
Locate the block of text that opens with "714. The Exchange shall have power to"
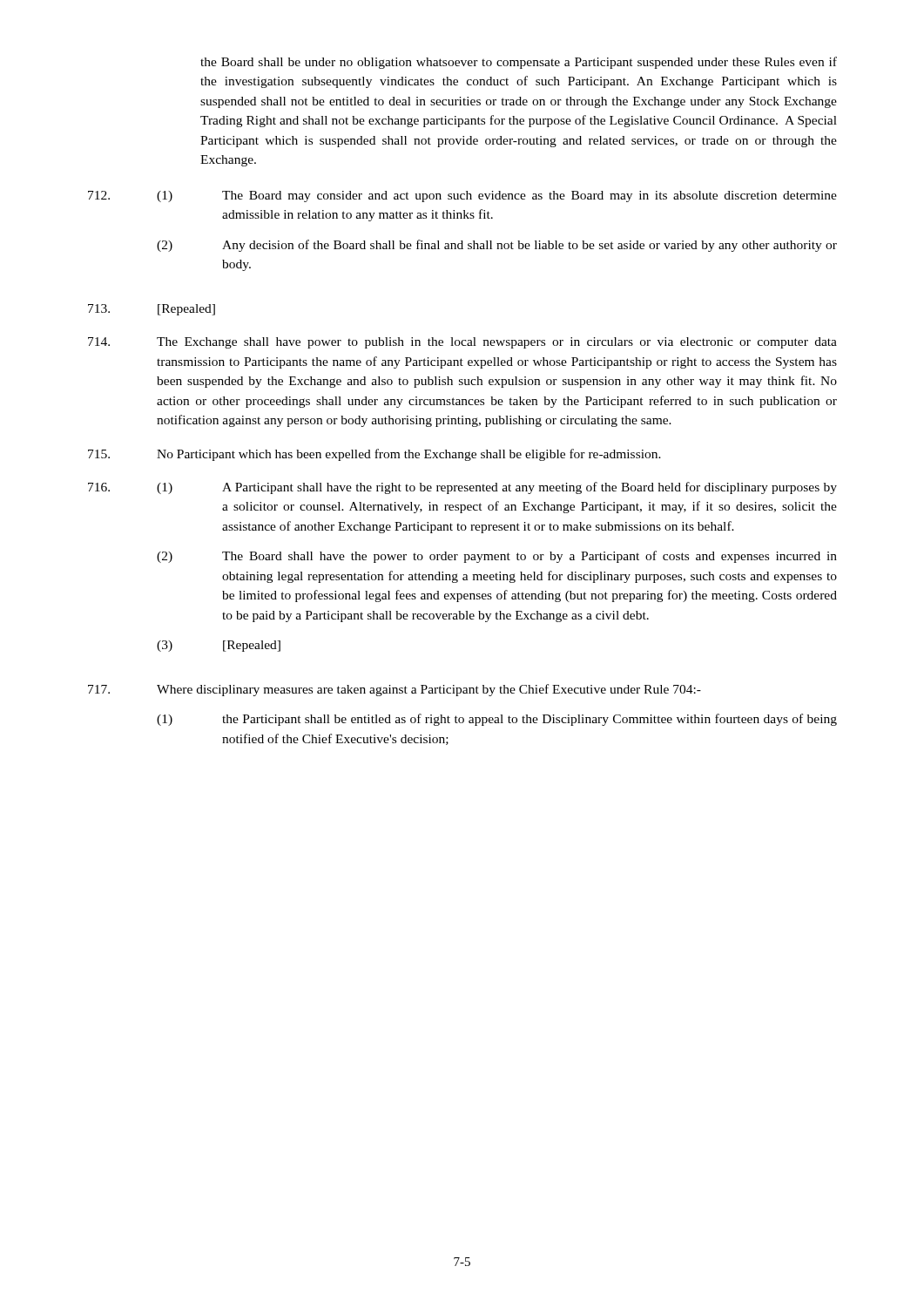pos(462,381)
